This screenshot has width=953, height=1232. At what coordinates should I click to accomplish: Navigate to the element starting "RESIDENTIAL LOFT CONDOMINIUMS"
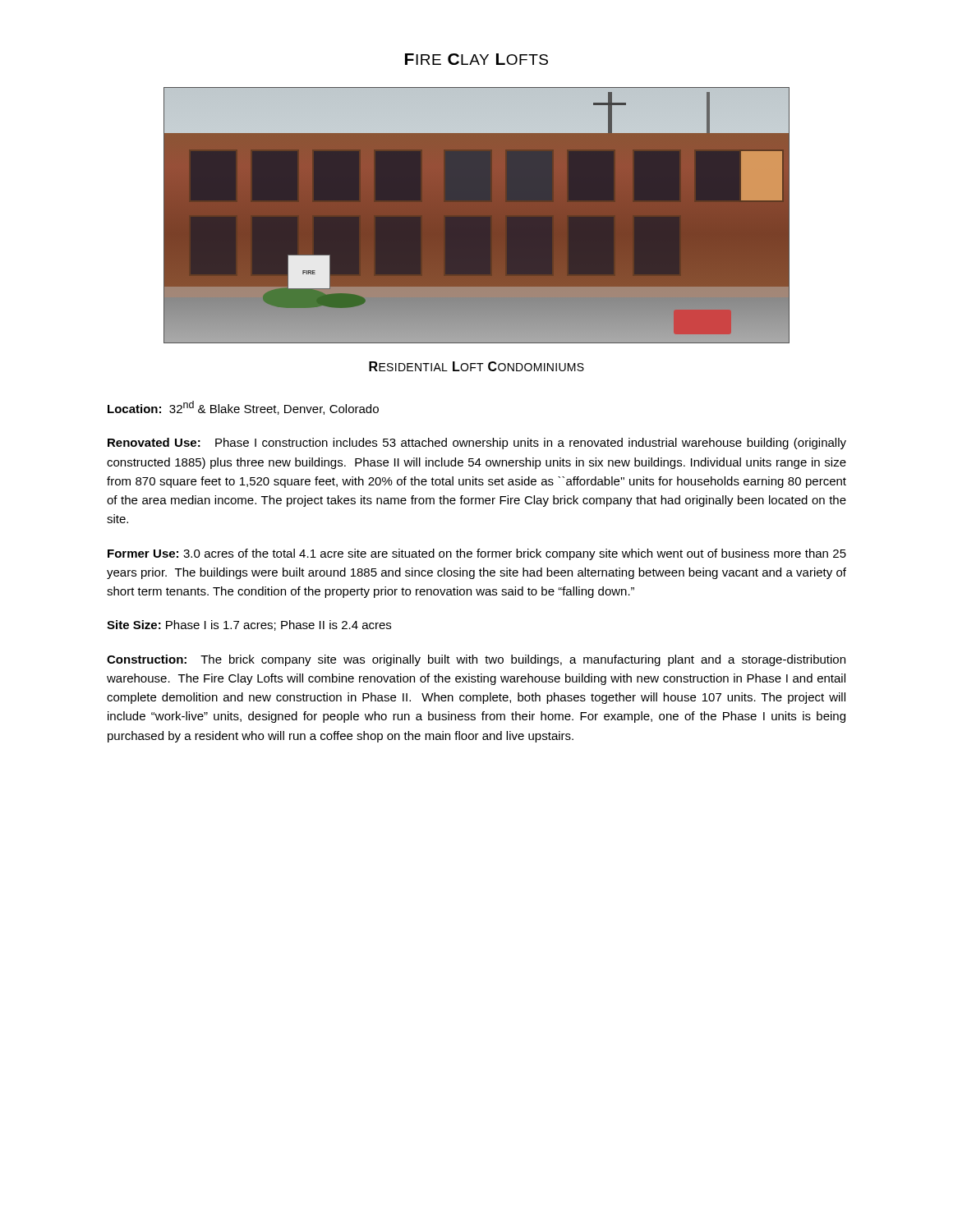476,367
